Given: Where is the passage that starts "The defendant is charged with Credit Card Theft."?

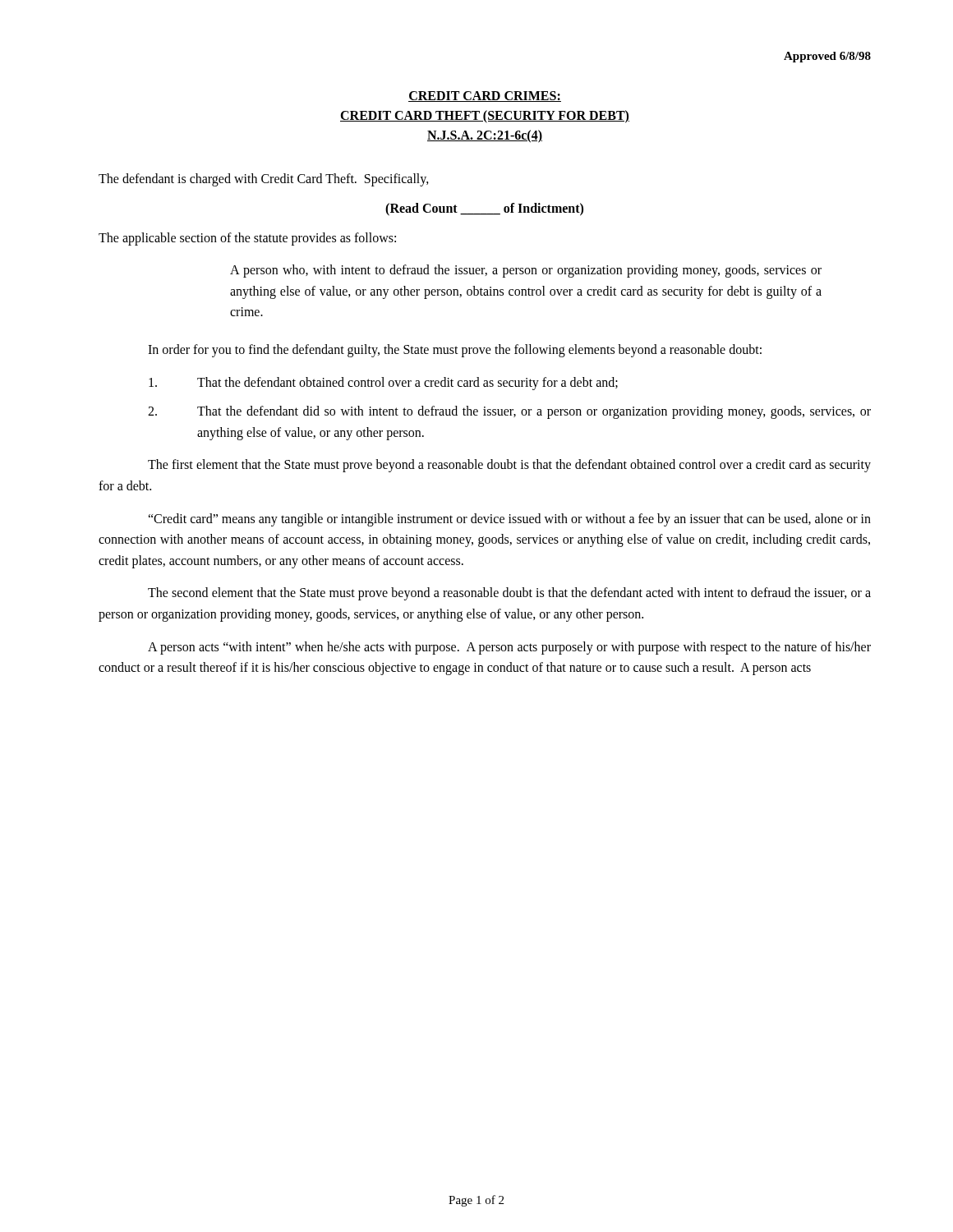Looking at the screenshot, I should click(264, 179).
